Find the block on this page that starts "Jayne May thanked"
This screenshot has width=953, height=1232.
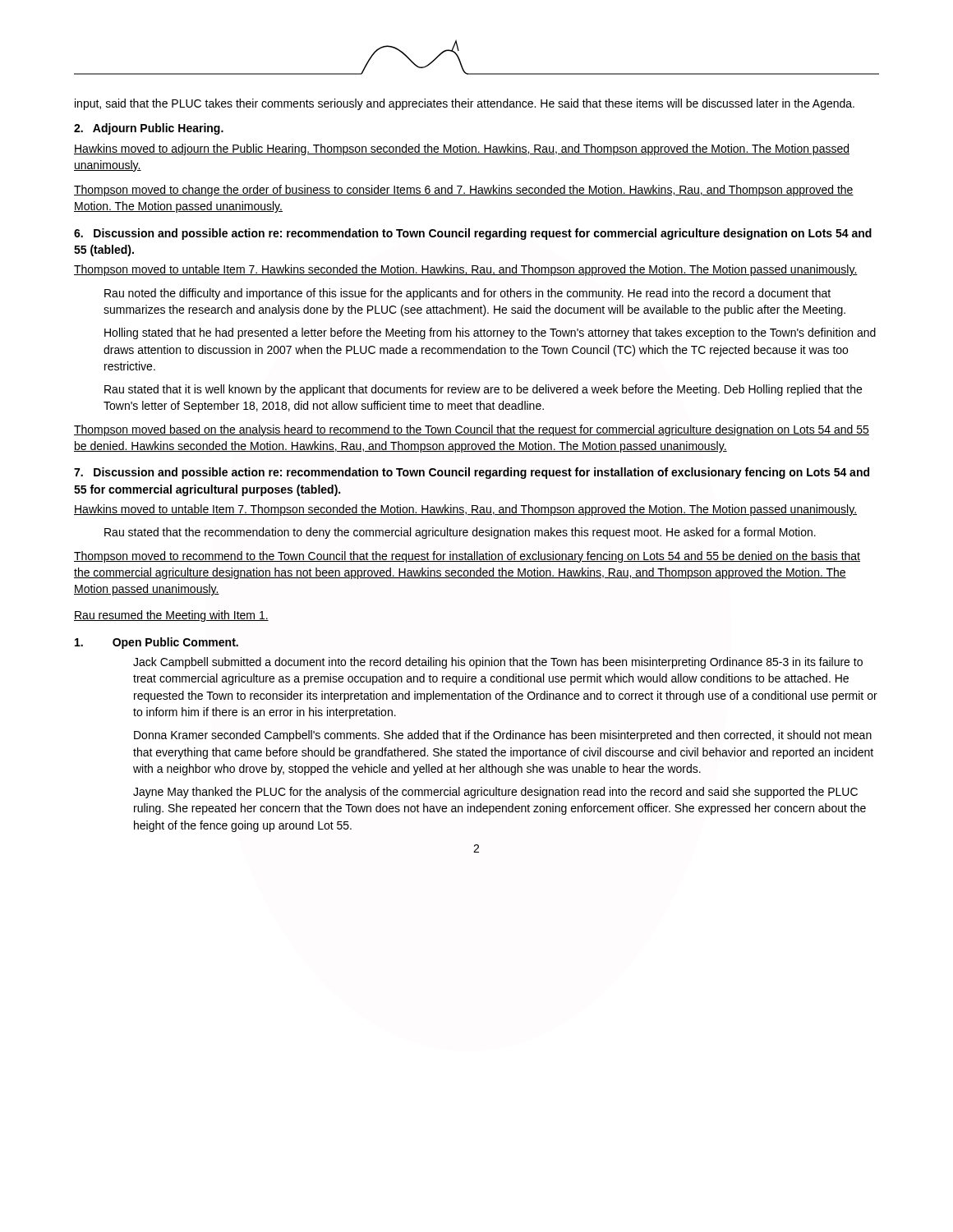coord(500,808)
